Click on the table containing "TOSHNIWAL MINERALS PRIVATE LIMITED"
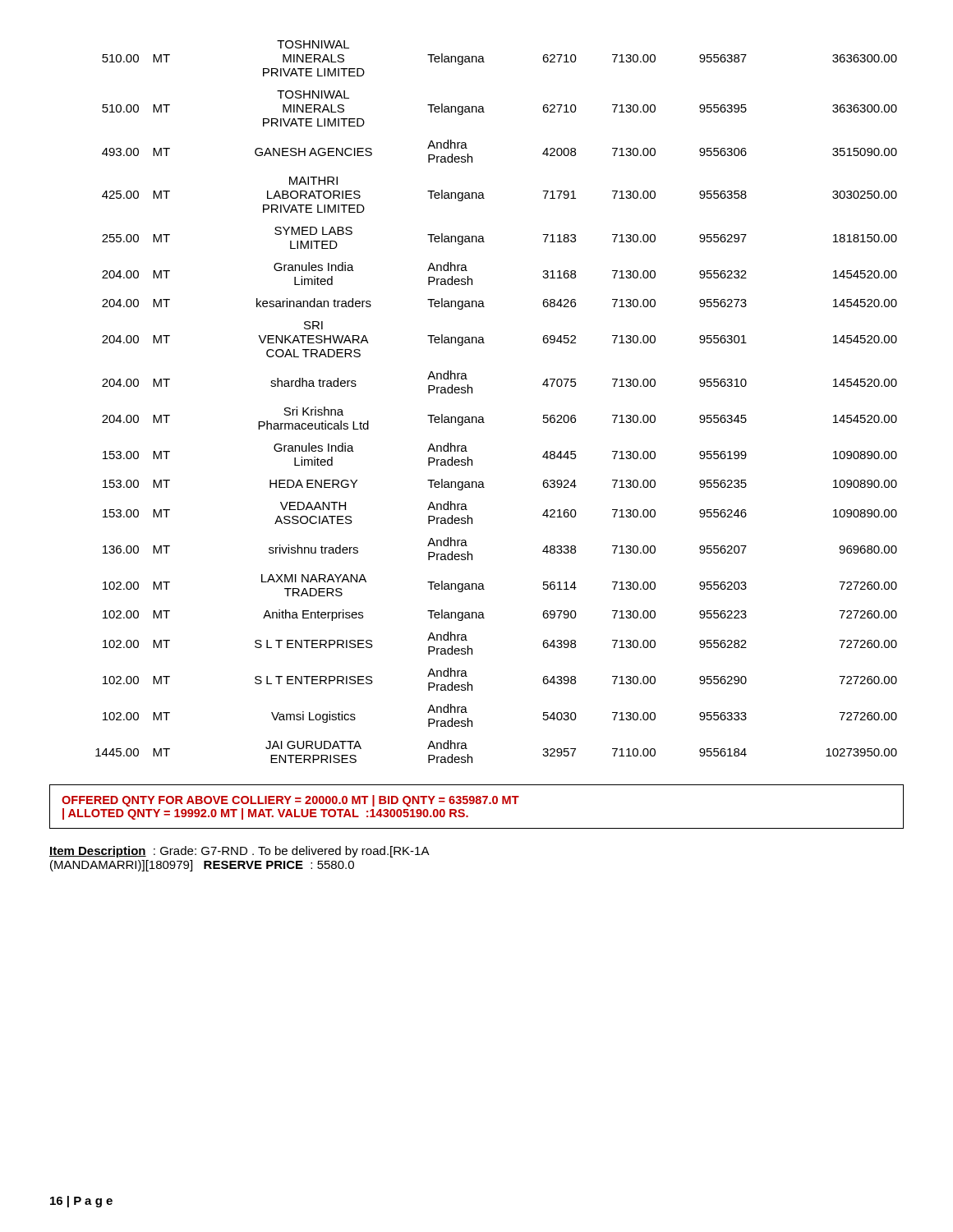 (476, 401)
